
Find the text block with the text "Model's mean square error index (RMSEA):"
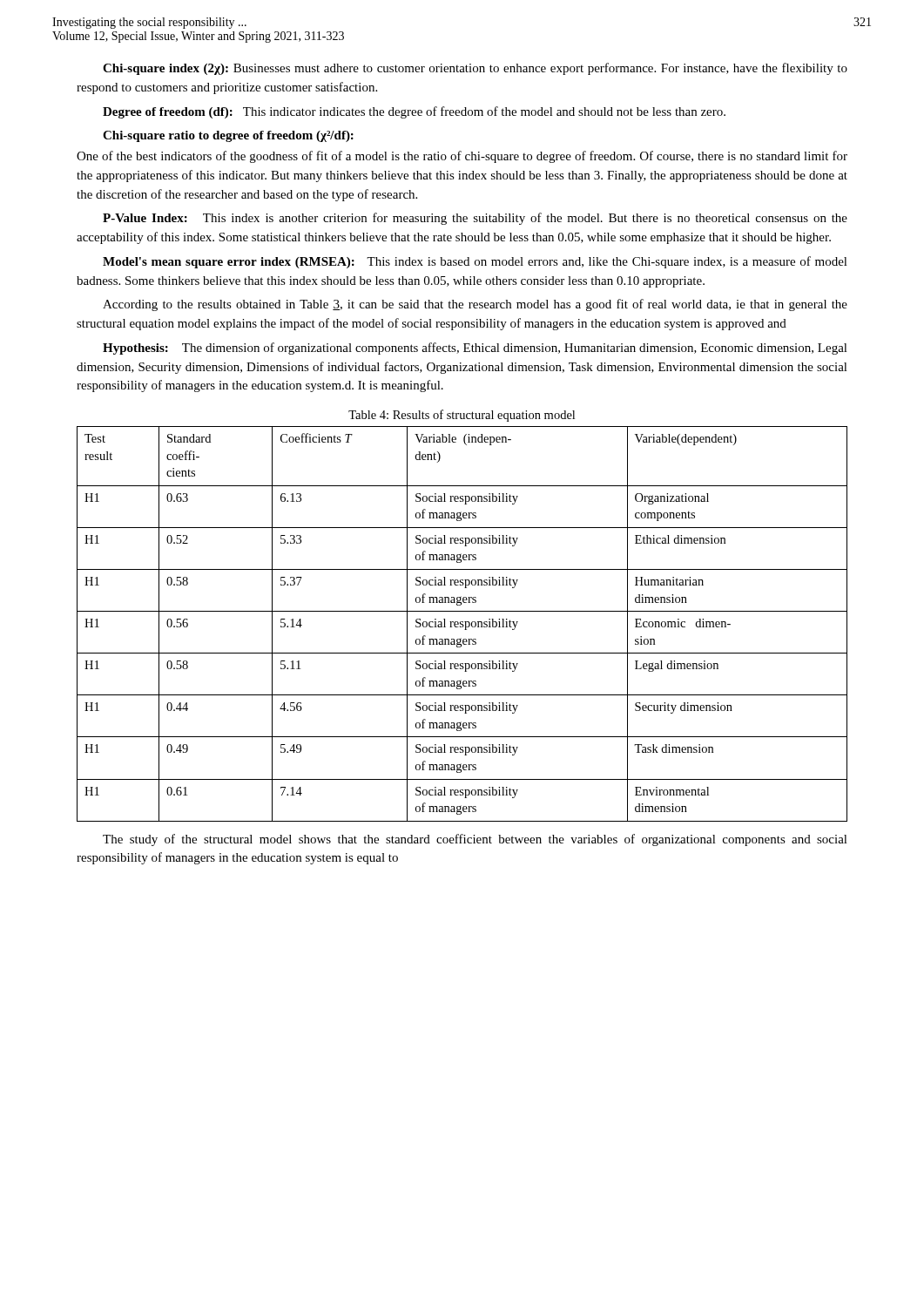tap(462, 271)
